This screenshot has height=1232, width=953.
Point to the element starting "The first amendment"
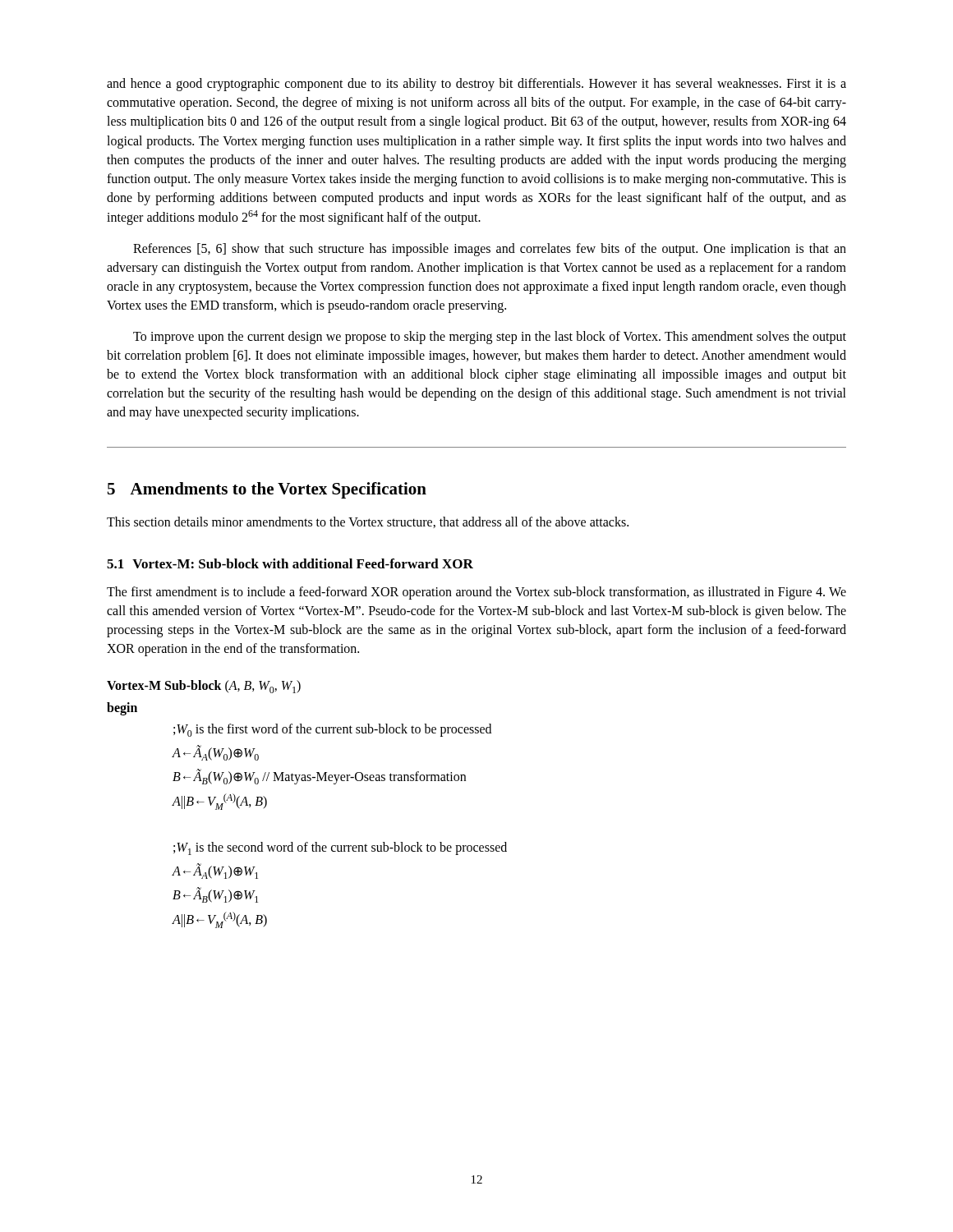[476, 620]
